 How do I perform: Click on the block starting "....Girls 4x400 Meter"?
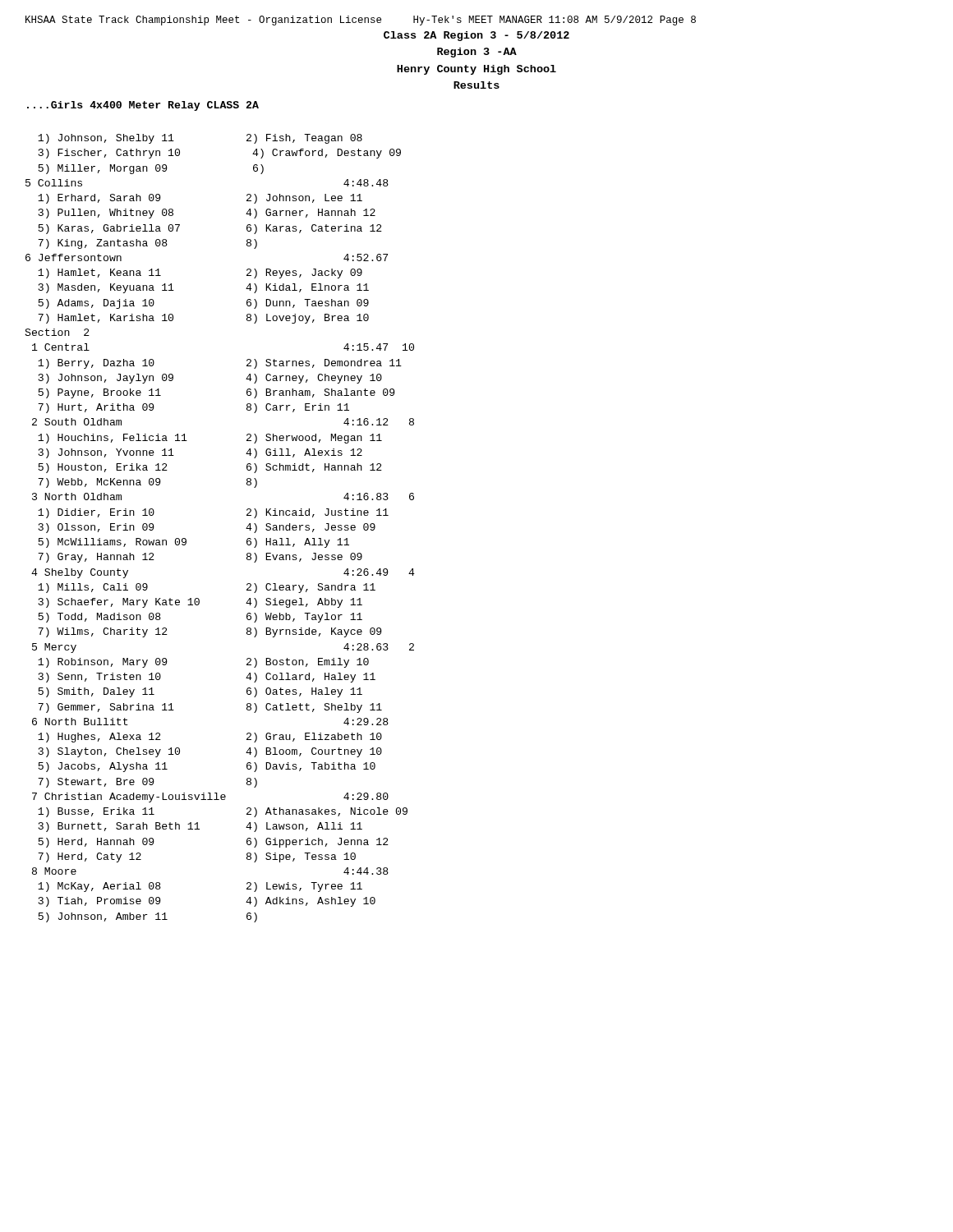[x=142, y=106]
